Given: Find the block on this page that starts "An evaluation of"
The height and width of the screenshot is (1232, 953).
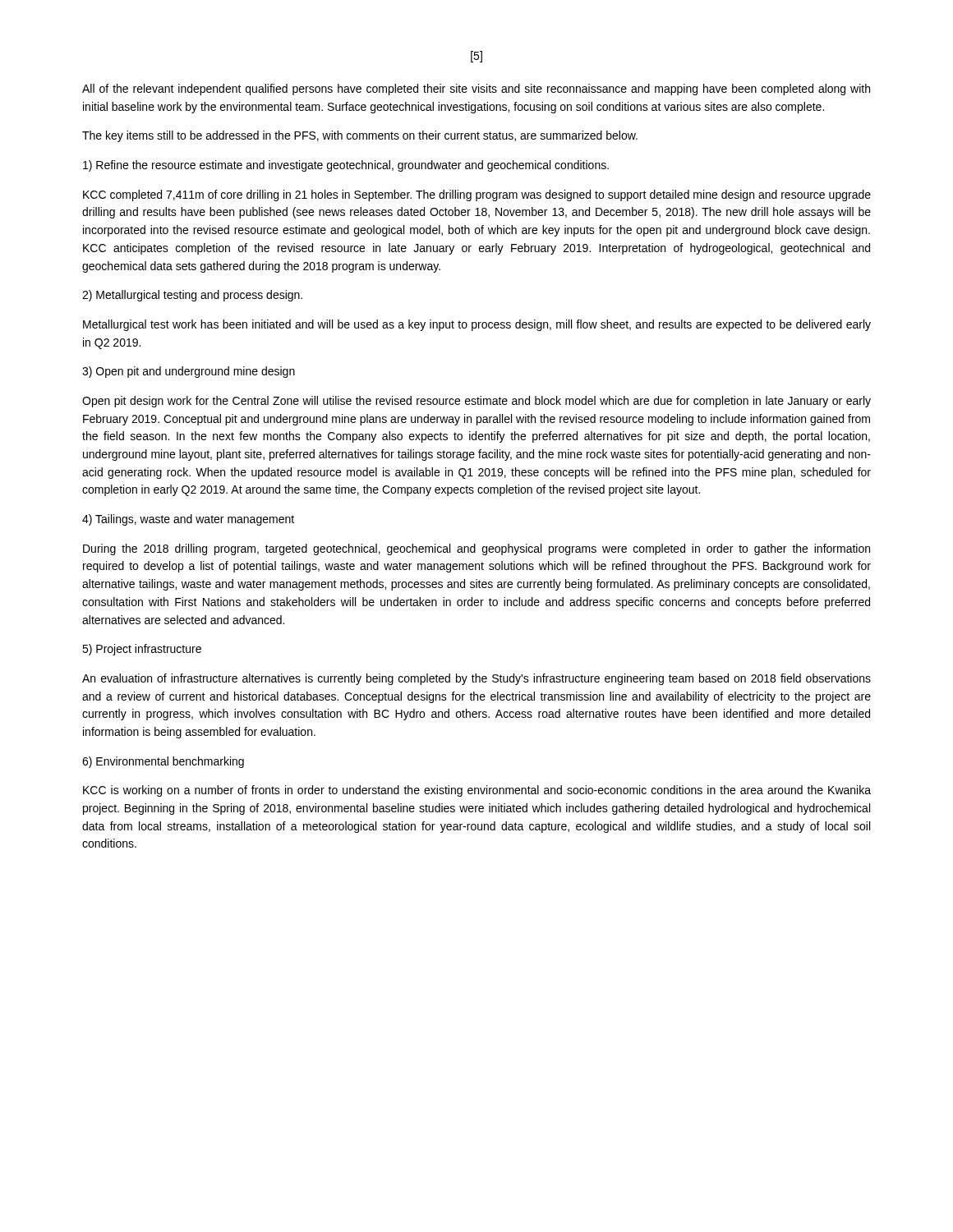Looking at the screenshot, I should pyautogui.click(x=476, y=705).
